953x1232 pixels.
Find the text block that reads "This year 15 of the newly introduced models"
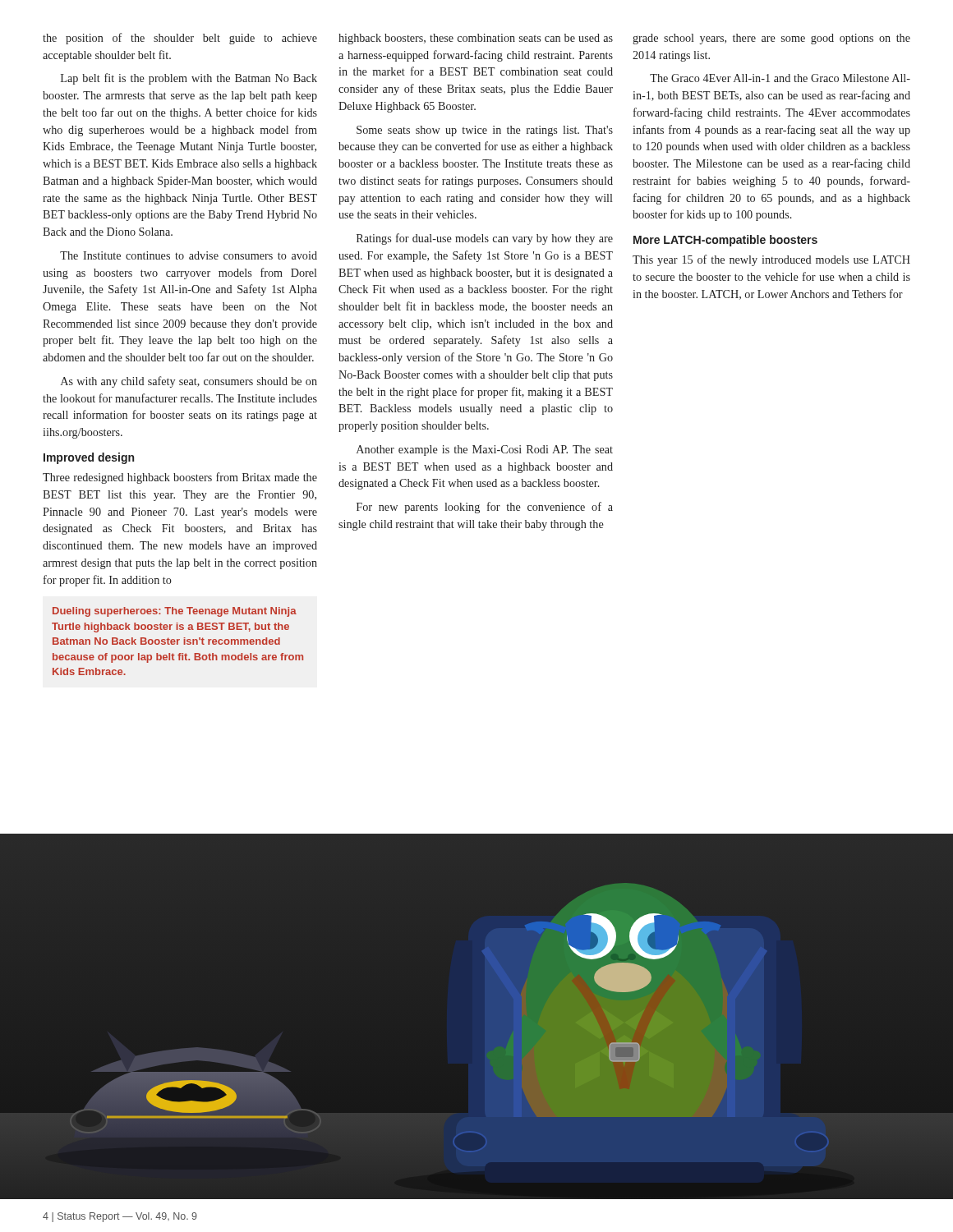(x=771, y=277)
